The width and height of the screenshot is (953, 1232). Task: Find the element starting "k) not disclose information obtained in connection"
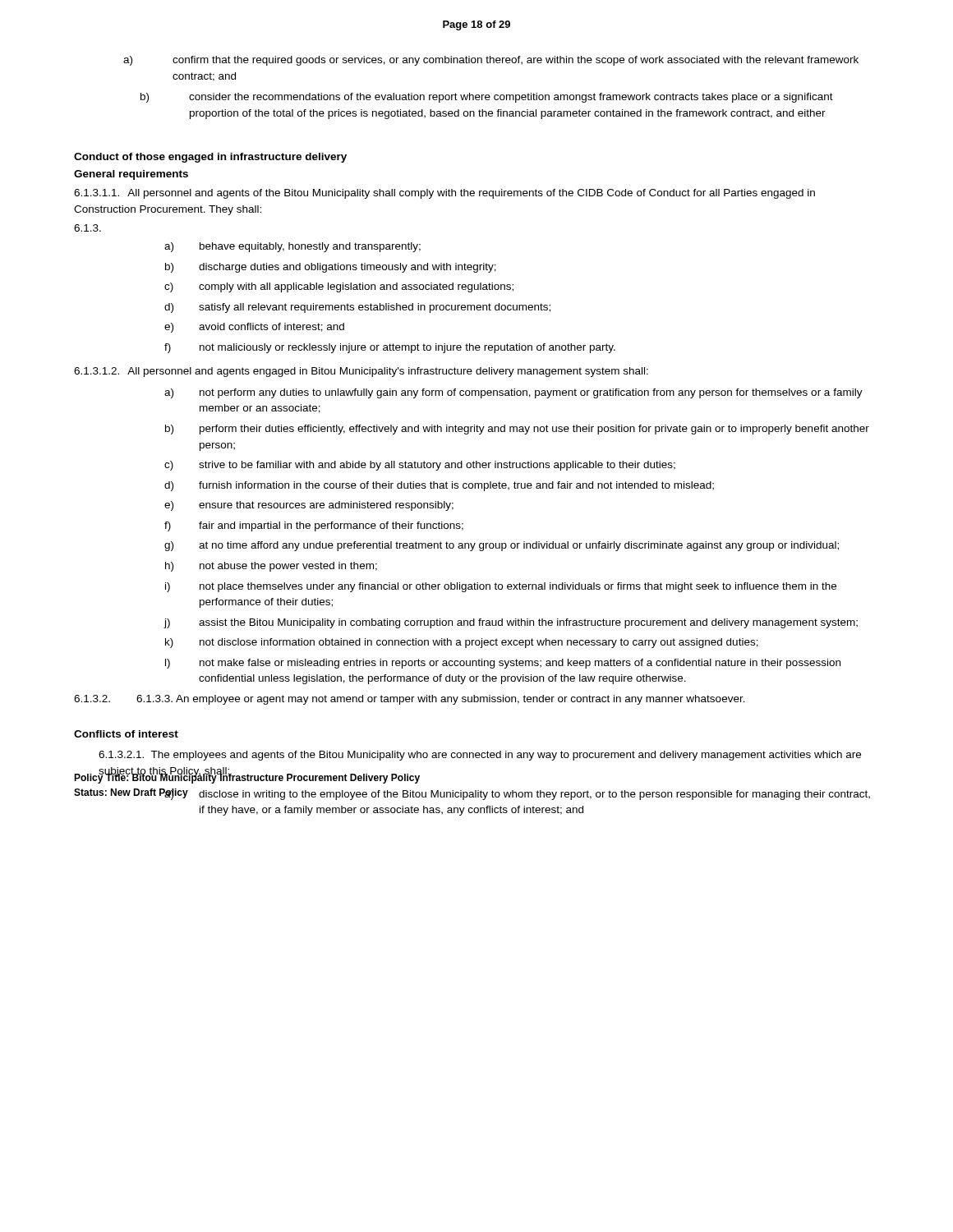(x=522, y=642)
